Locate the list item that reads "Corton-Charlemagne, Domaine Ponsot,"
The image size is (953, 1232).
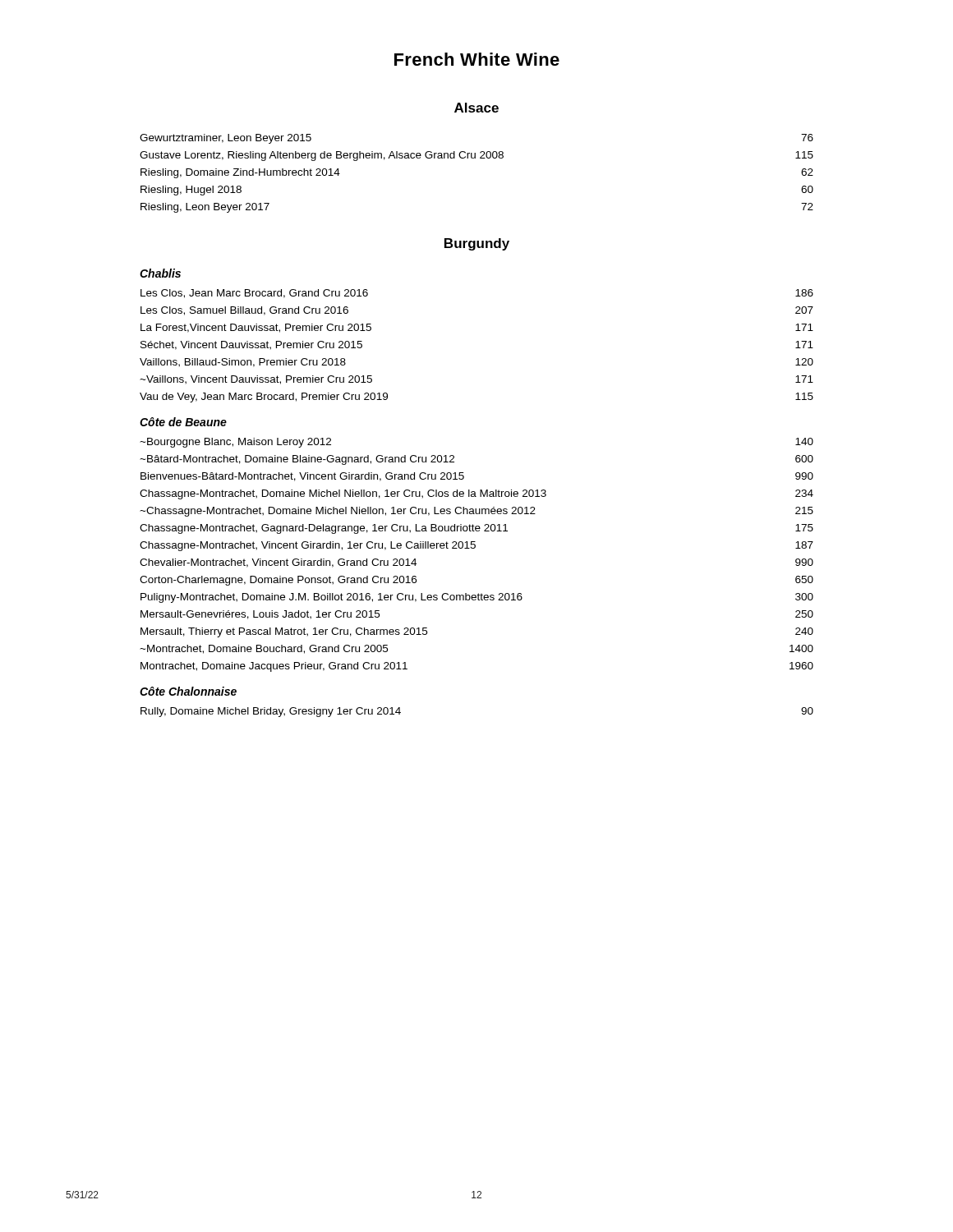tap(276, 580)
